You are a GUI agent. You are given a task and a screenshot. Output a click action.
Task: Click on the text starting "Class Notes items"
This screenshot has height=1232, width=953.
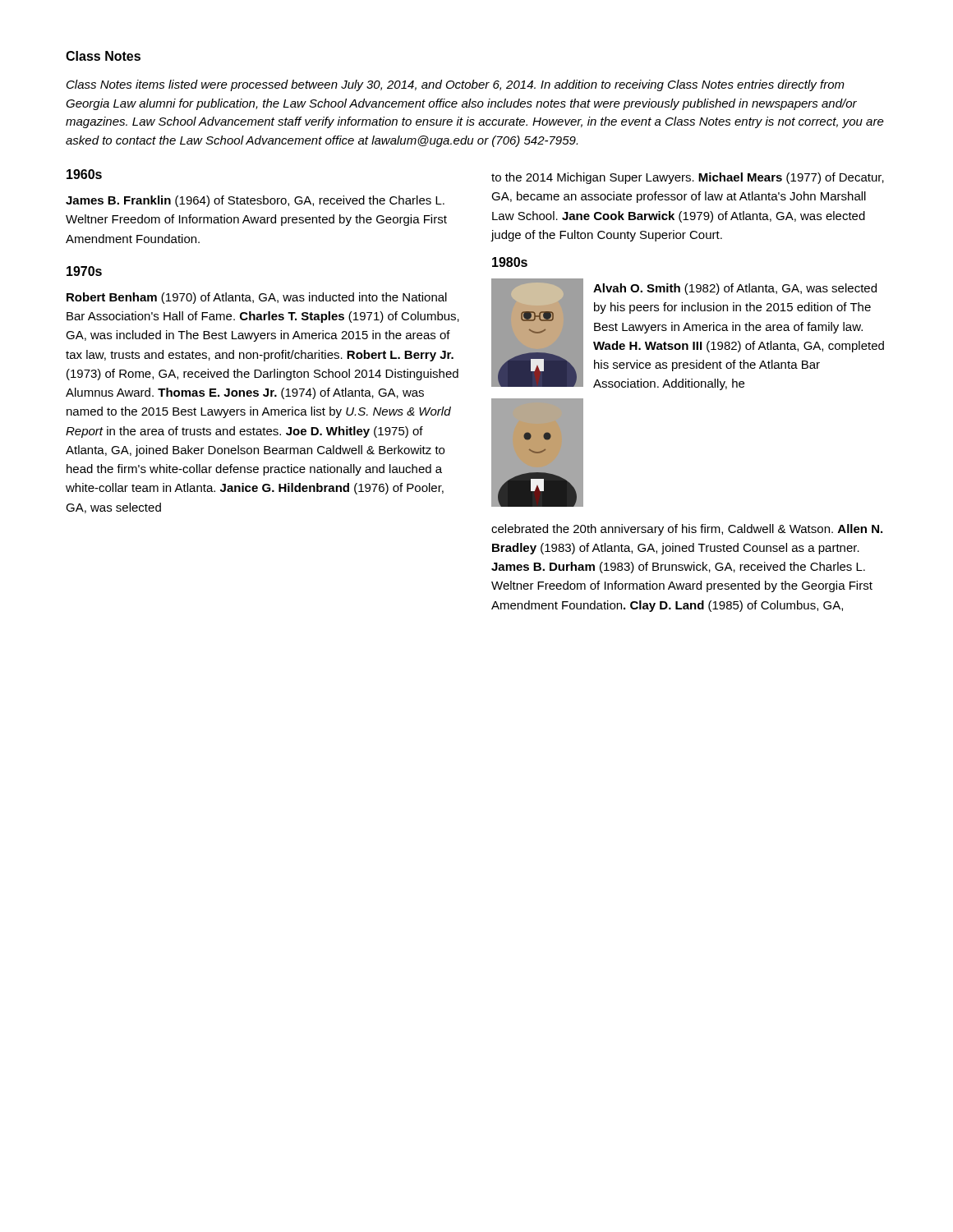point(475,112)
